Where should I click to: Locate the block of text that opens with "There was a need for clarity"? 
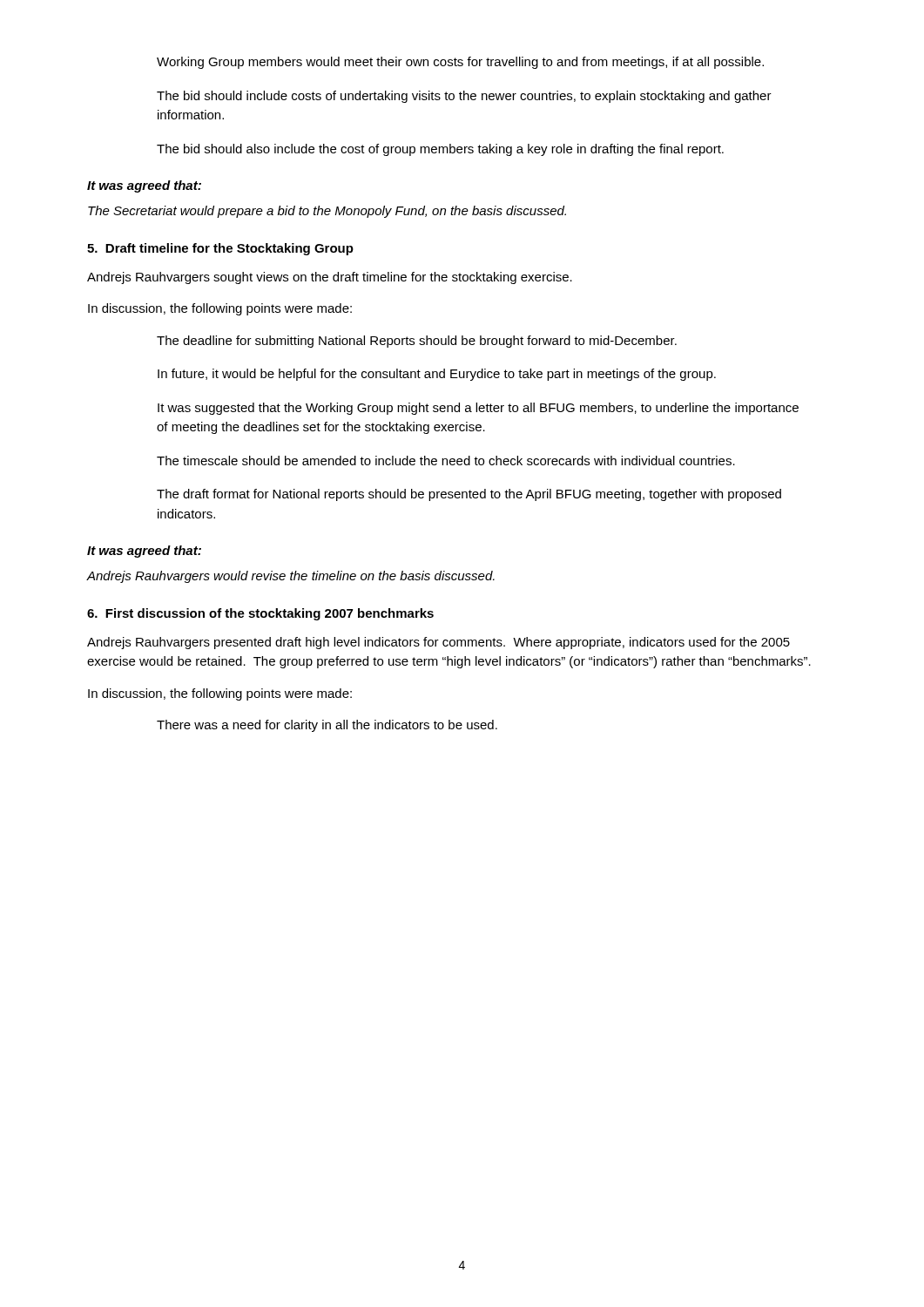coord(327,725)
